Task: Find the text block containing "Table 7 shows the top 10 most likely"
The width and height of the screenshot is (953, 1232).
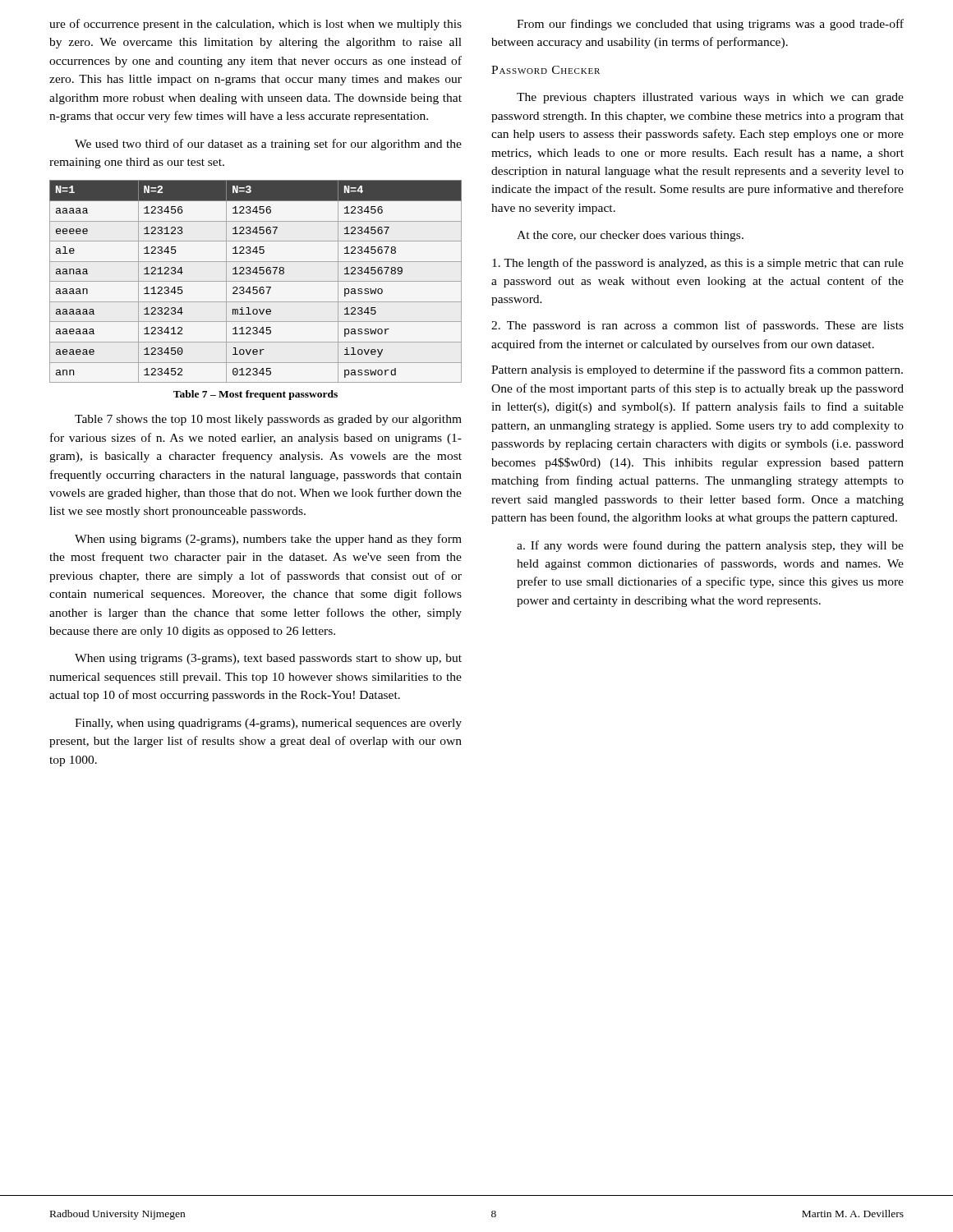Action: click(x=255, y=465)
